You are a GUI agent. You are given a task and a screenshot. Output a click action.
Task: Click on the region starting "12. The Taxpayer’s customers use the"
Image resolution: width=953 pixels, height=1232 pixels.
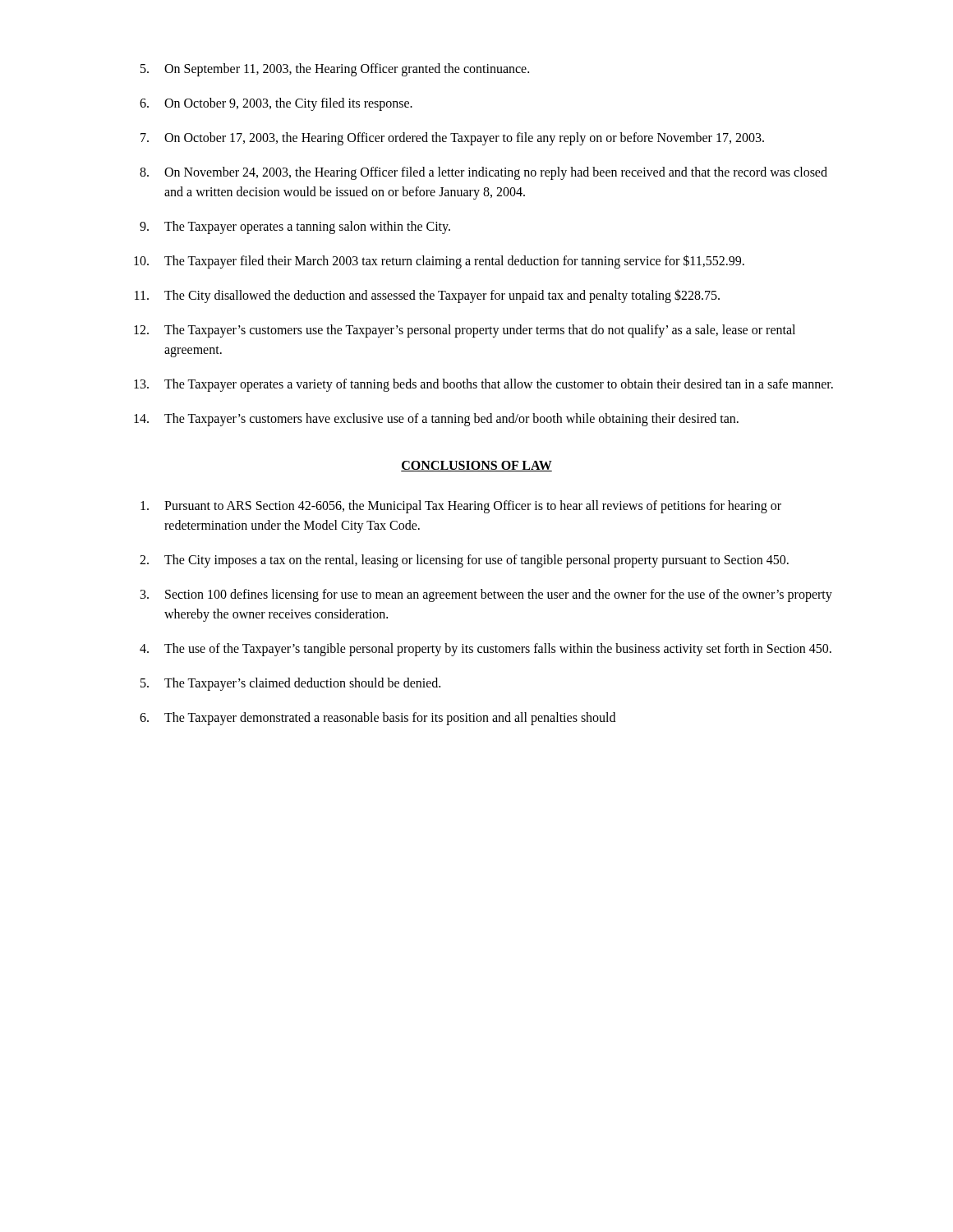[x=476, y=340]
